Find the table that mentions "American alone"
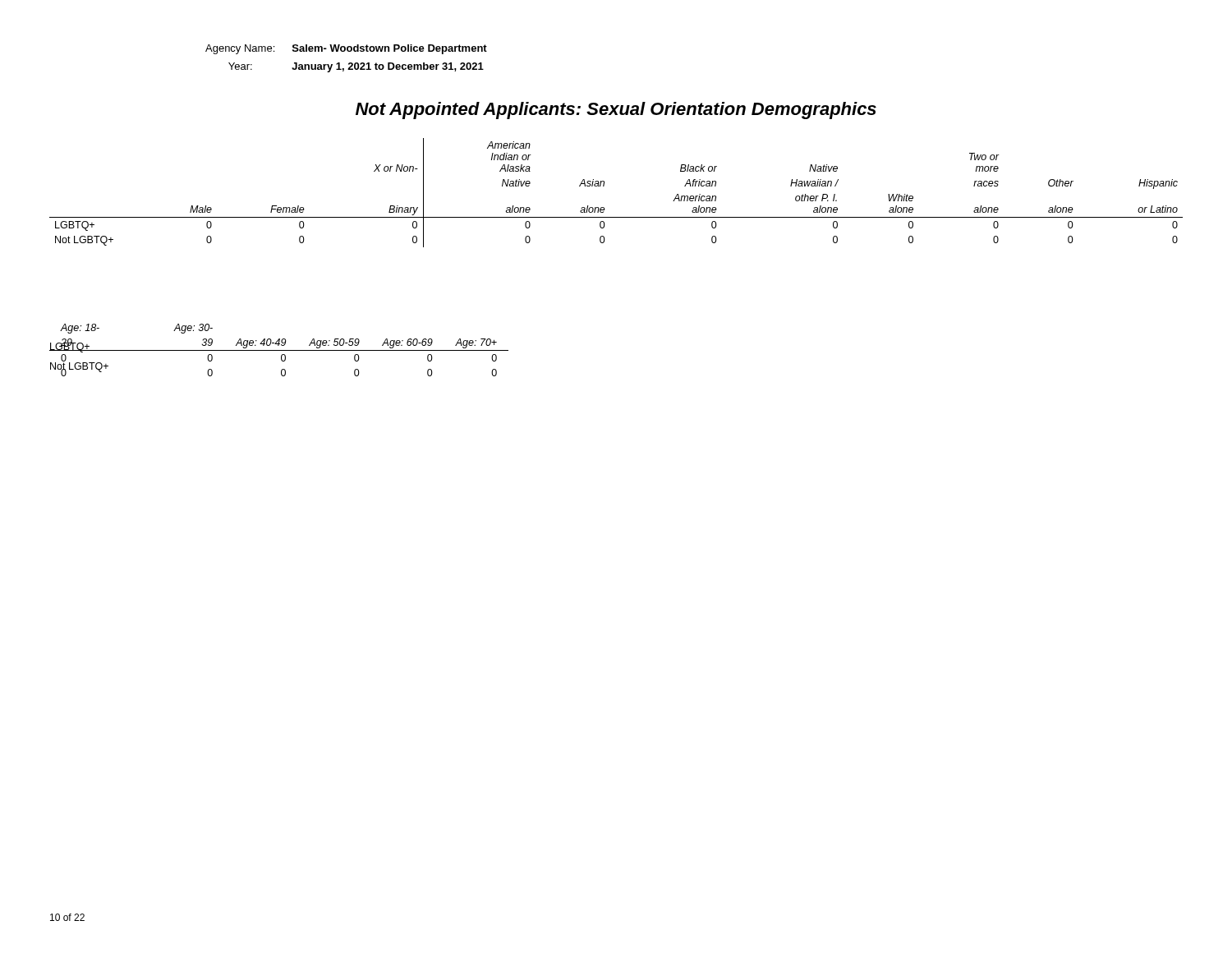 616,193
